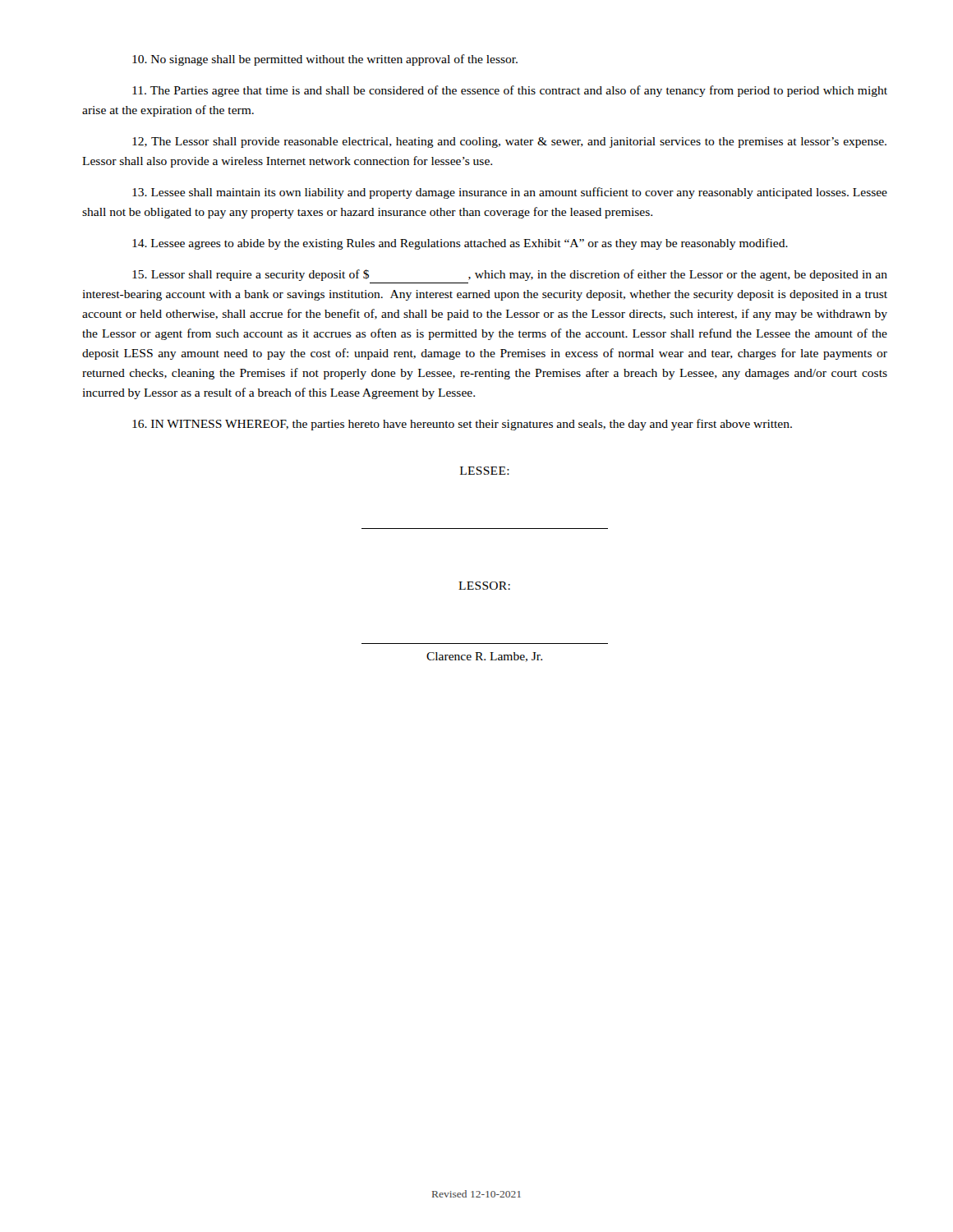Image resolution: width=953 pixels, height=1232 pixels.
Task: Locate the list item containing "10. No signage"
Action: [325, 59]
